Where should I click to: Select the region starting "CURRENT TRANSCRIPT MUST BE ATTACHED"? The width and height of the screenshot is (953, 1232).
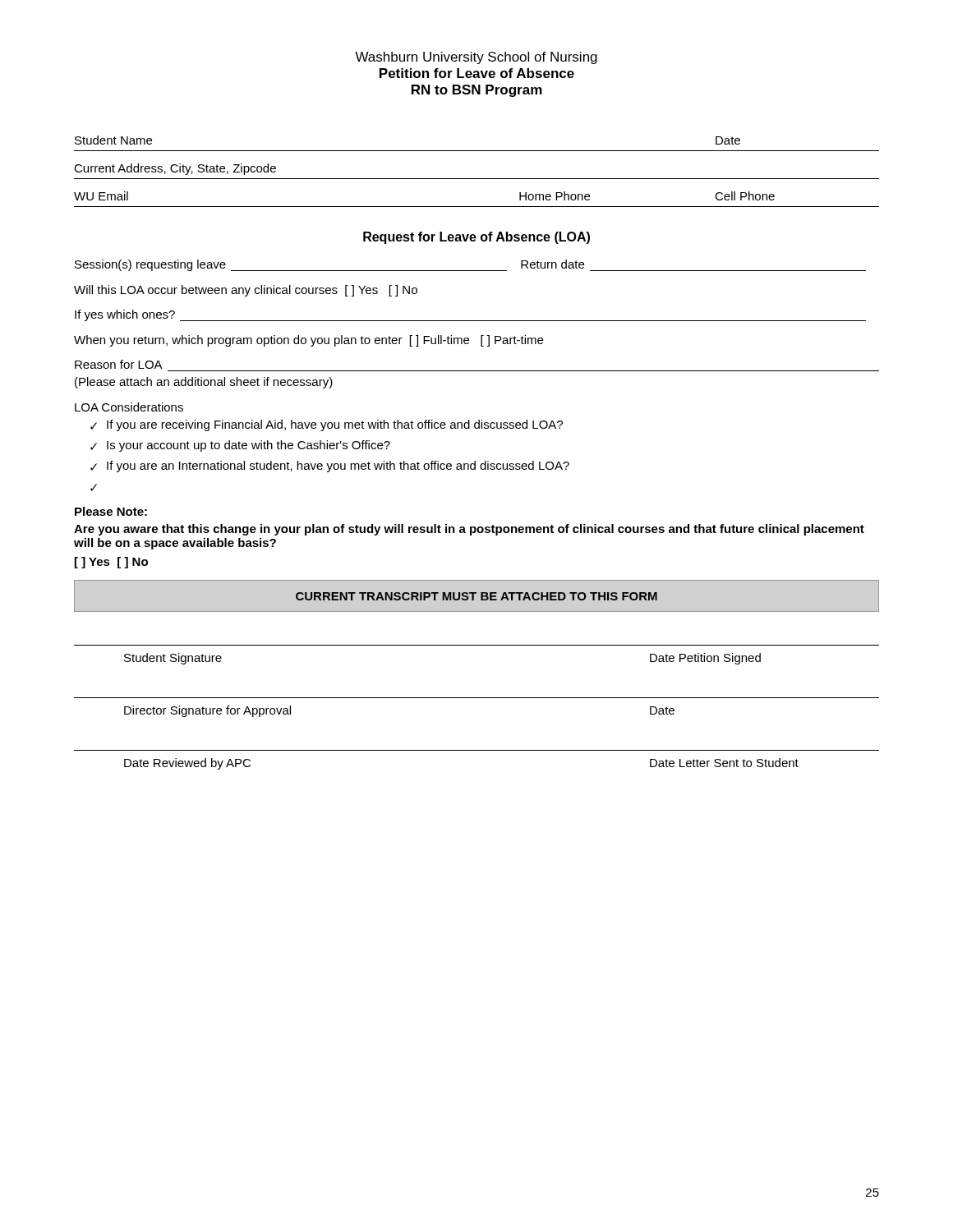(476, 596)
